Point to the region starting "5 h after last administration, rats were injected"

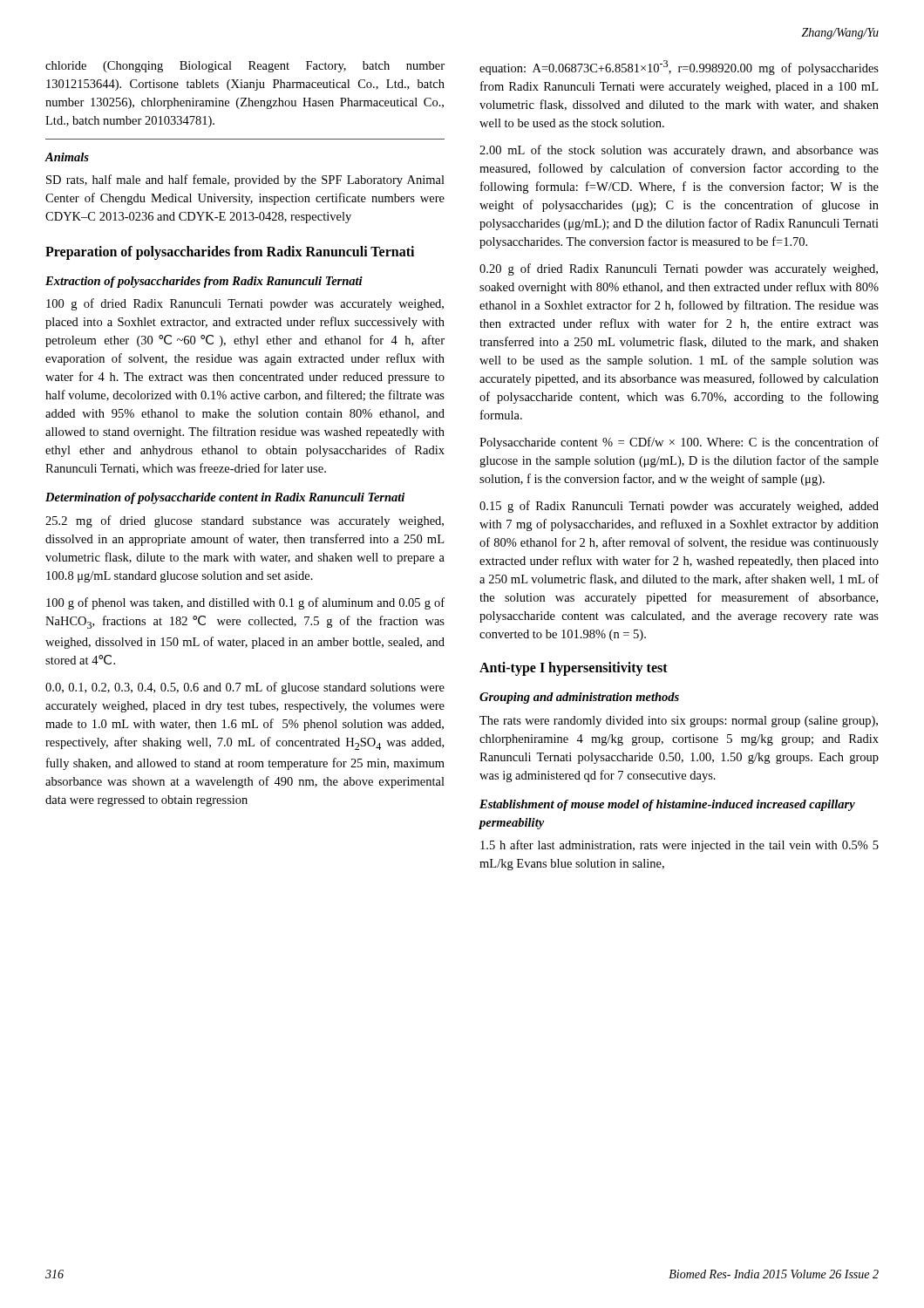(679, 854)
